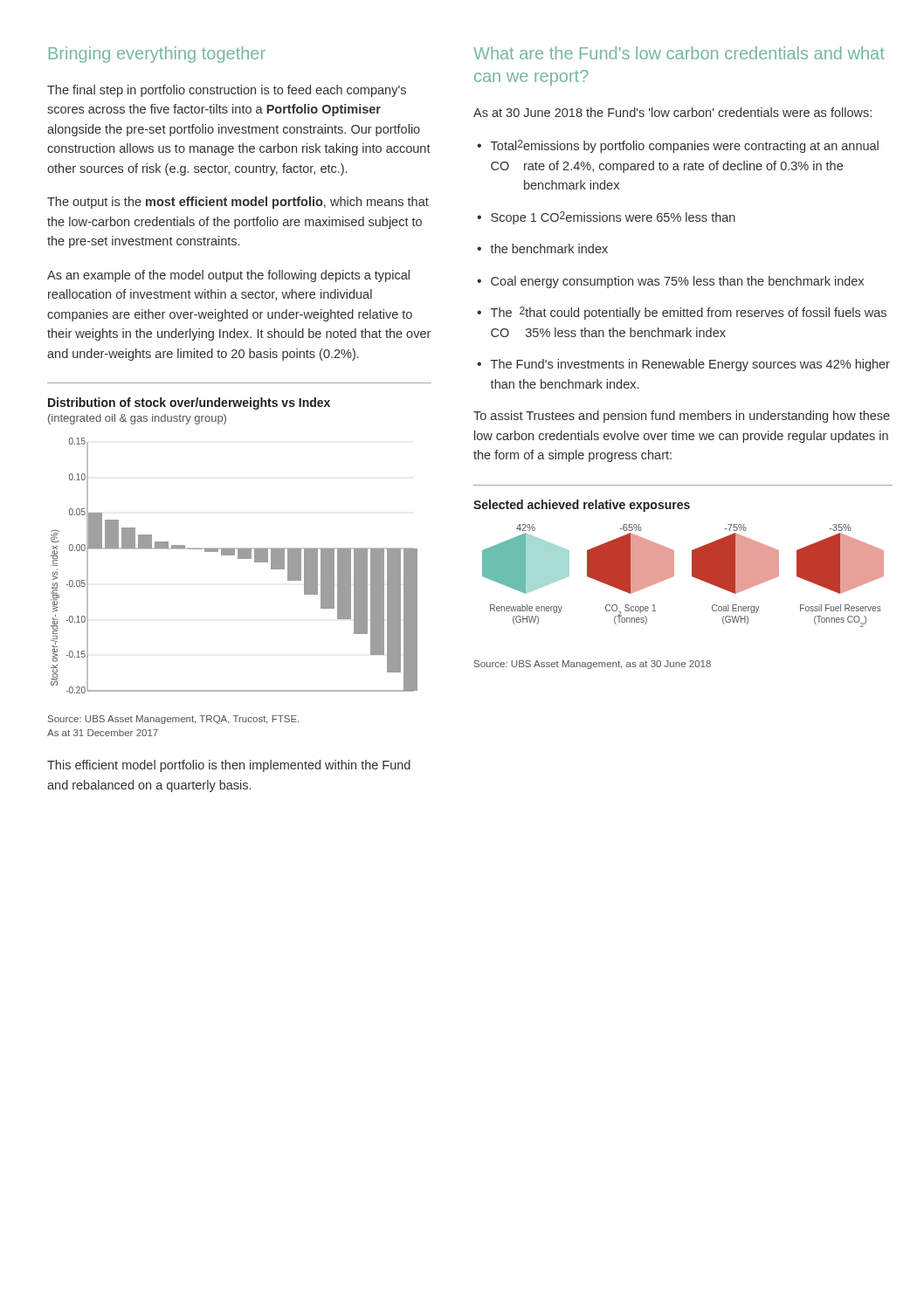The image size is (924, 1310).
Task: Click on the section header containing "Bringing everything together"
Action: (239, 53)
